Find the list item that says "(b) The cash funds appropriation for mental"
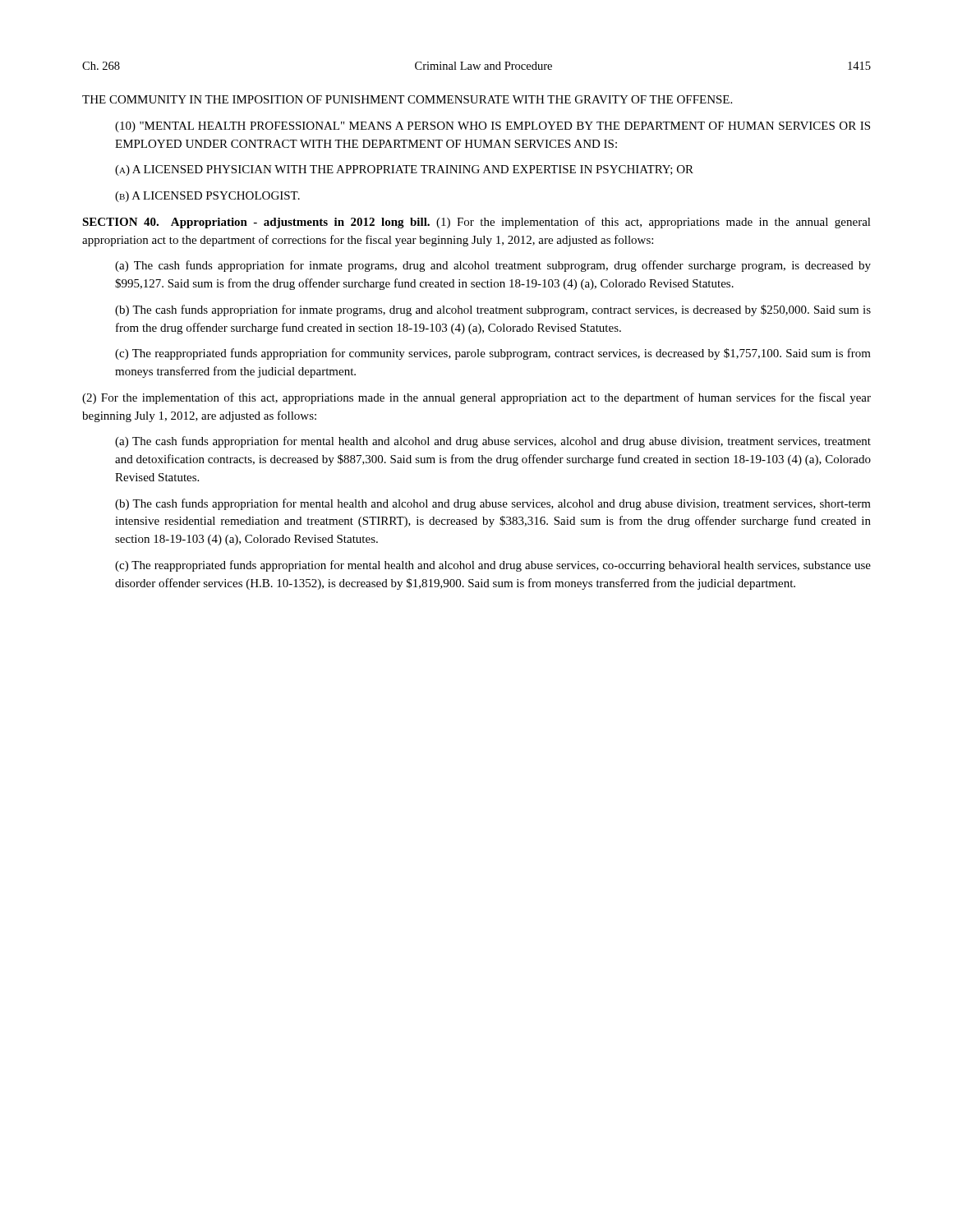953x1232 pixels. [x=493, y=521]
